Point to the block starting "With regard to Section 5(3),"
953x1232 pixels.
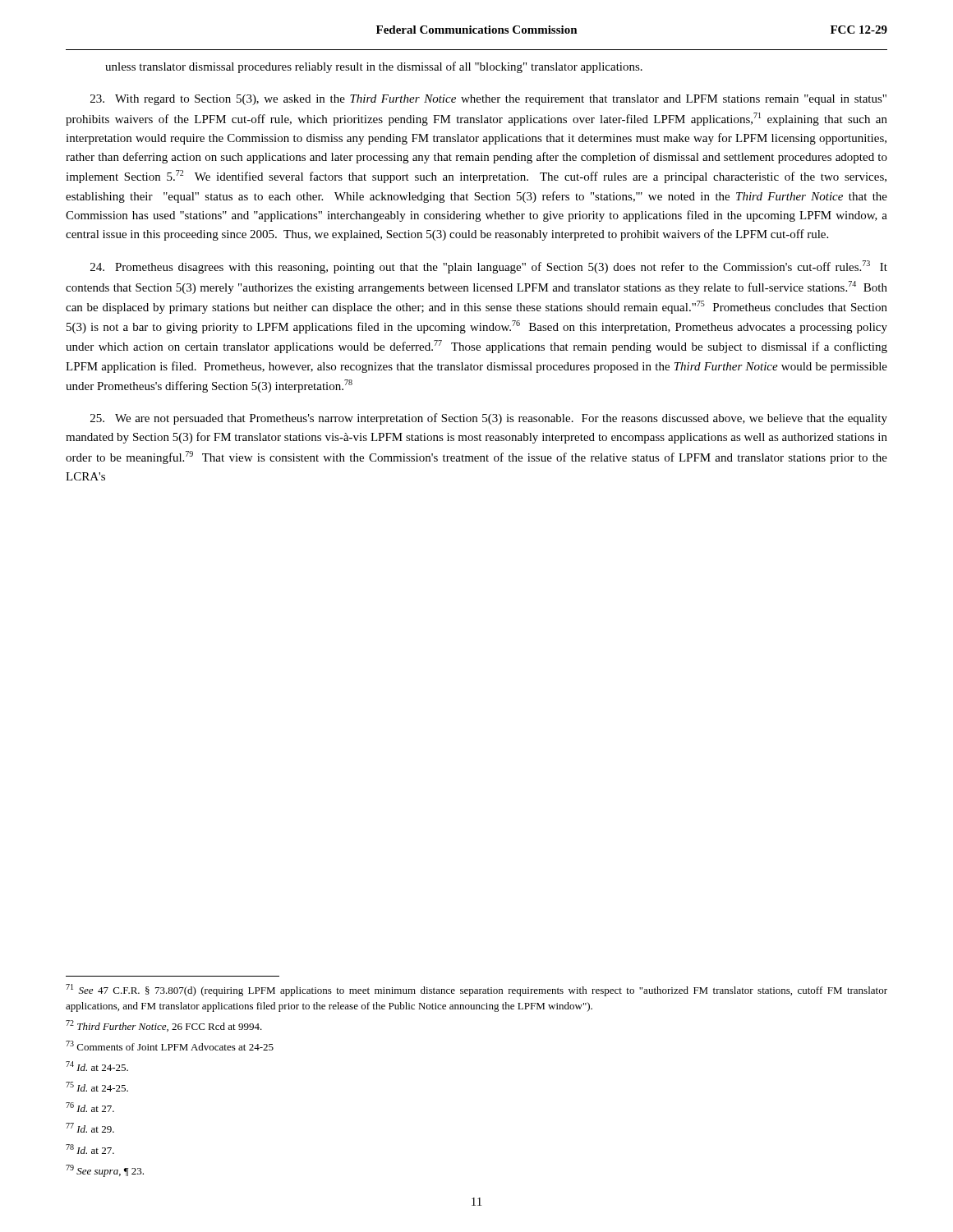point(476,167)
